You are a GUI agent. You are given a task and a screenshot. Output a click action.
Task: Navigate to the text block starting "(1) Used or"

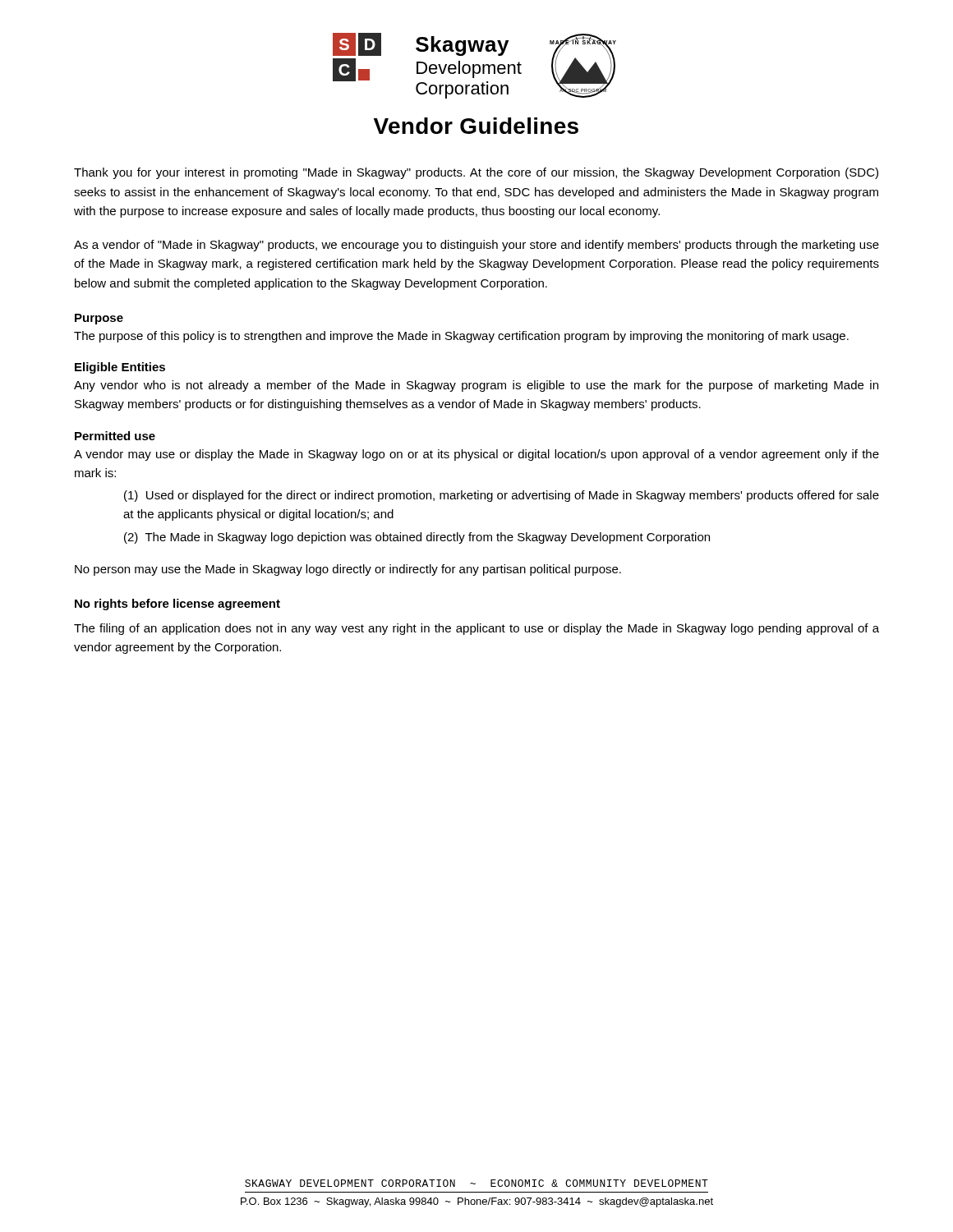(x=501, y=505)
